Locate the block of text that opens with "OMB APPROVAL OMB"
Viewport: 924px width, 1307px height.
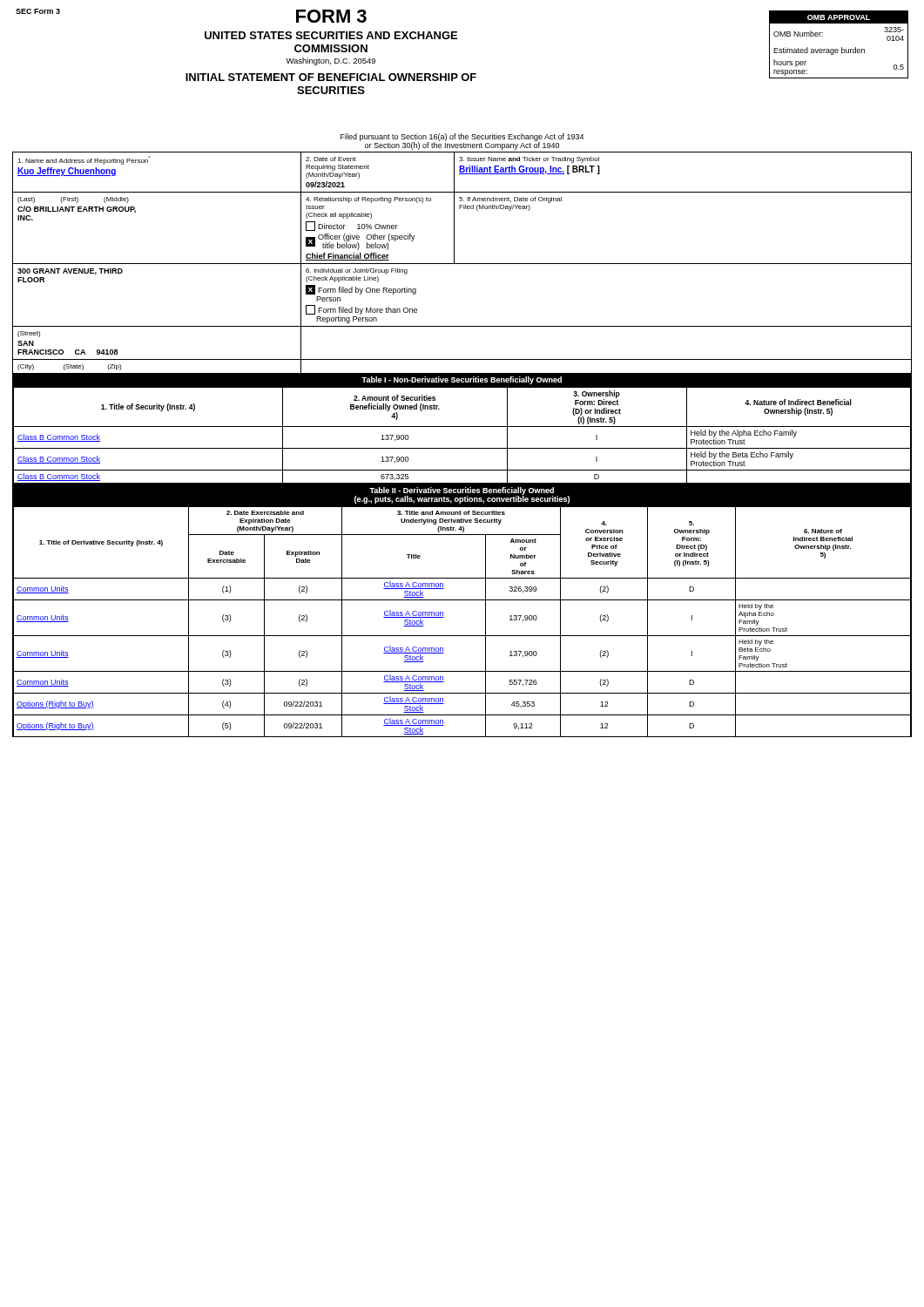[x=839, y=44]
